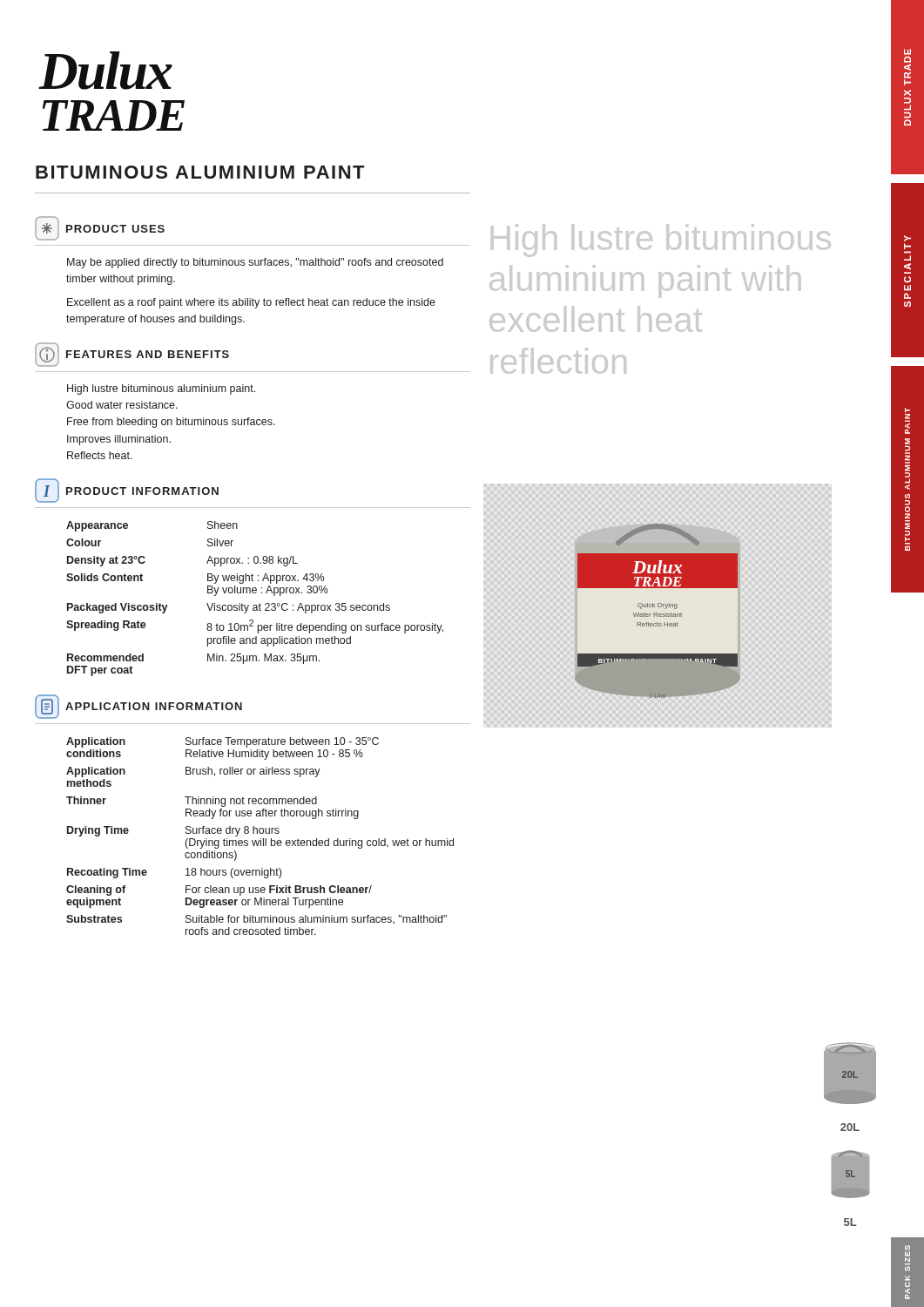Point to the text starting "APPLICATION INFORMATION"
This screenshot has width=924, height=1307.
pyautogui.click(x=139, y=706)
